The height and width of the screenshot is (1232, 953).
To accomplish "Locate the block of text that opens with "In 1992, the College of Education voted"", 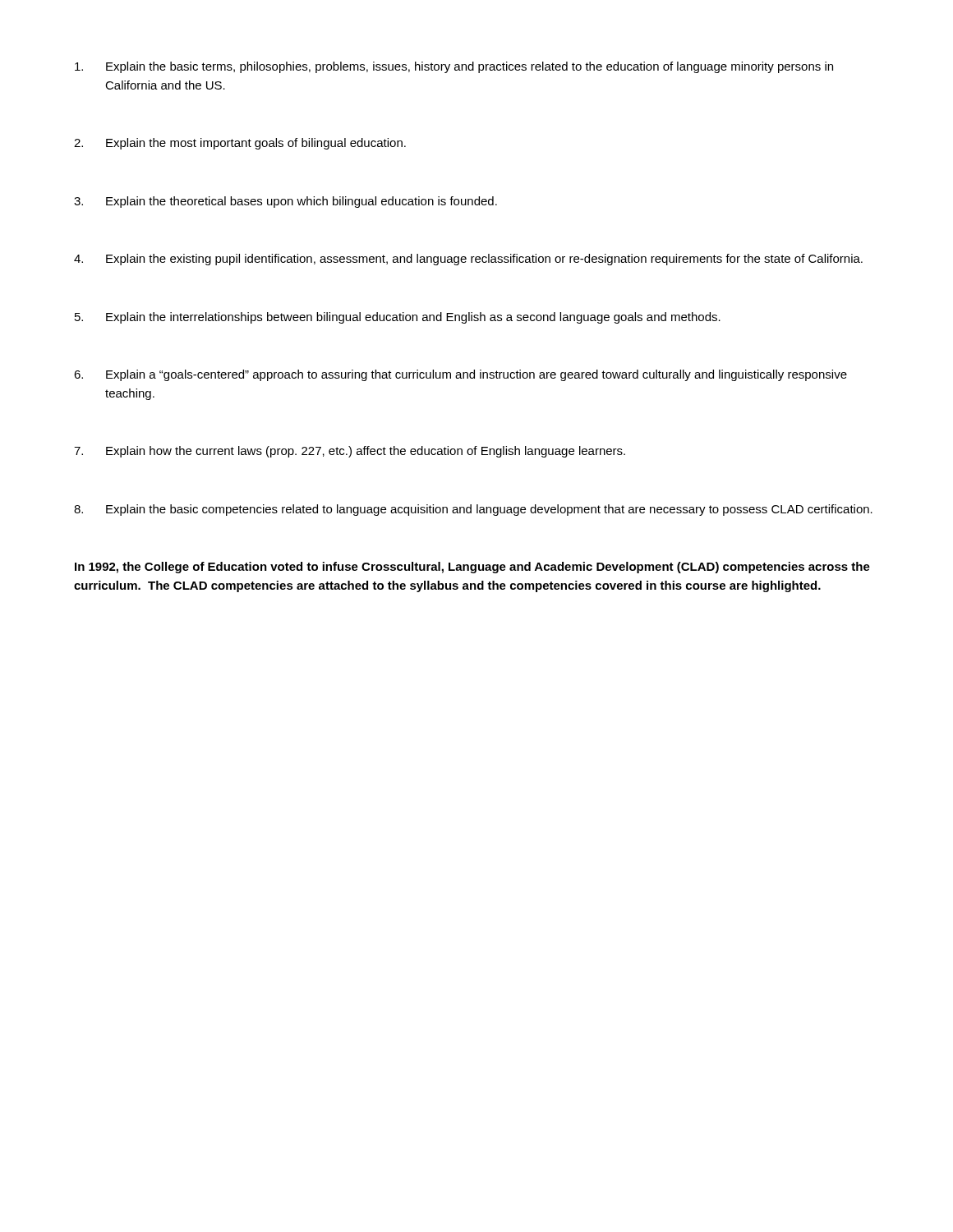I will point(472,576).
